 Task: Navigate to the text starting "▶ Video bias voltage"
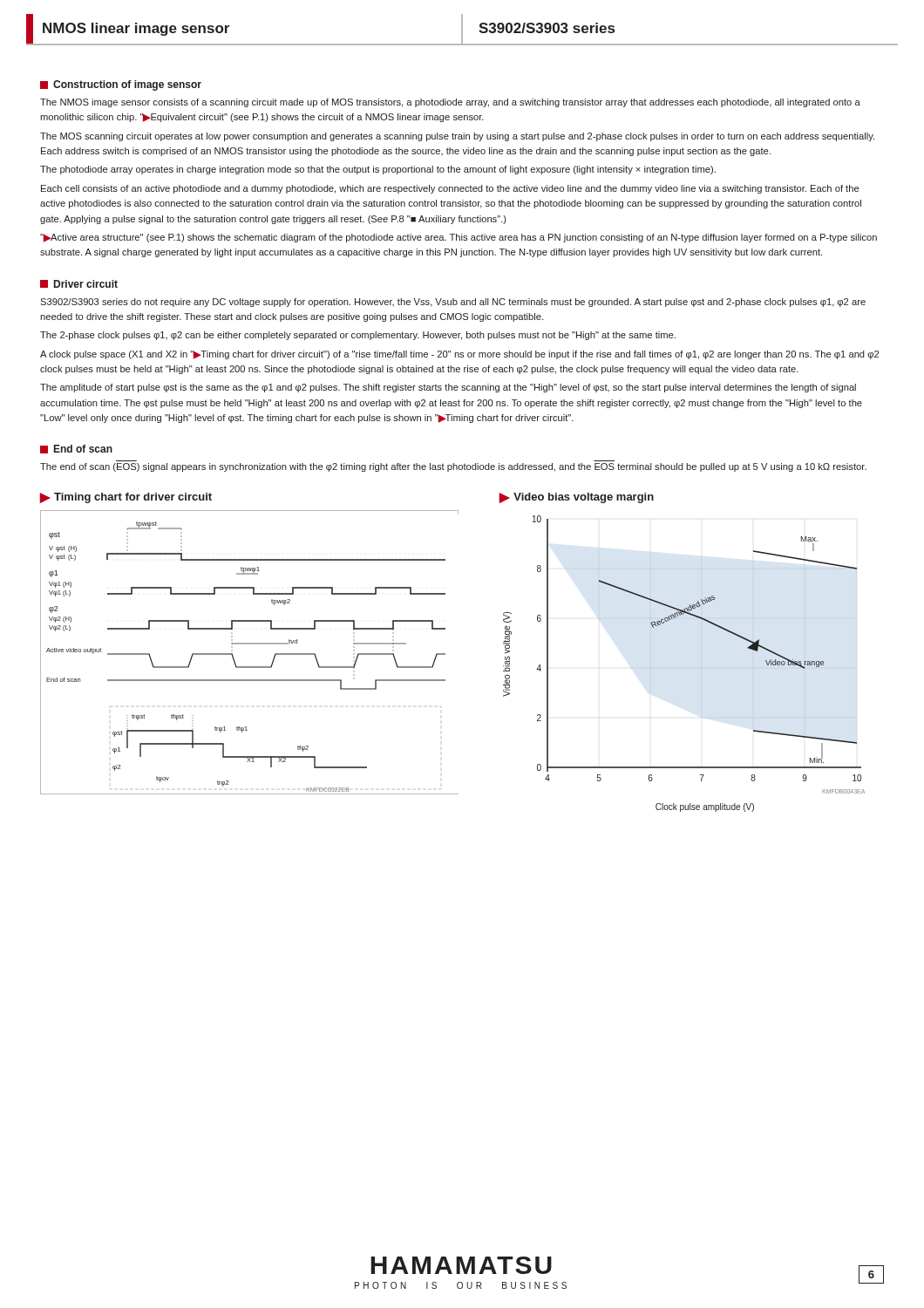[x=577, y=497]
